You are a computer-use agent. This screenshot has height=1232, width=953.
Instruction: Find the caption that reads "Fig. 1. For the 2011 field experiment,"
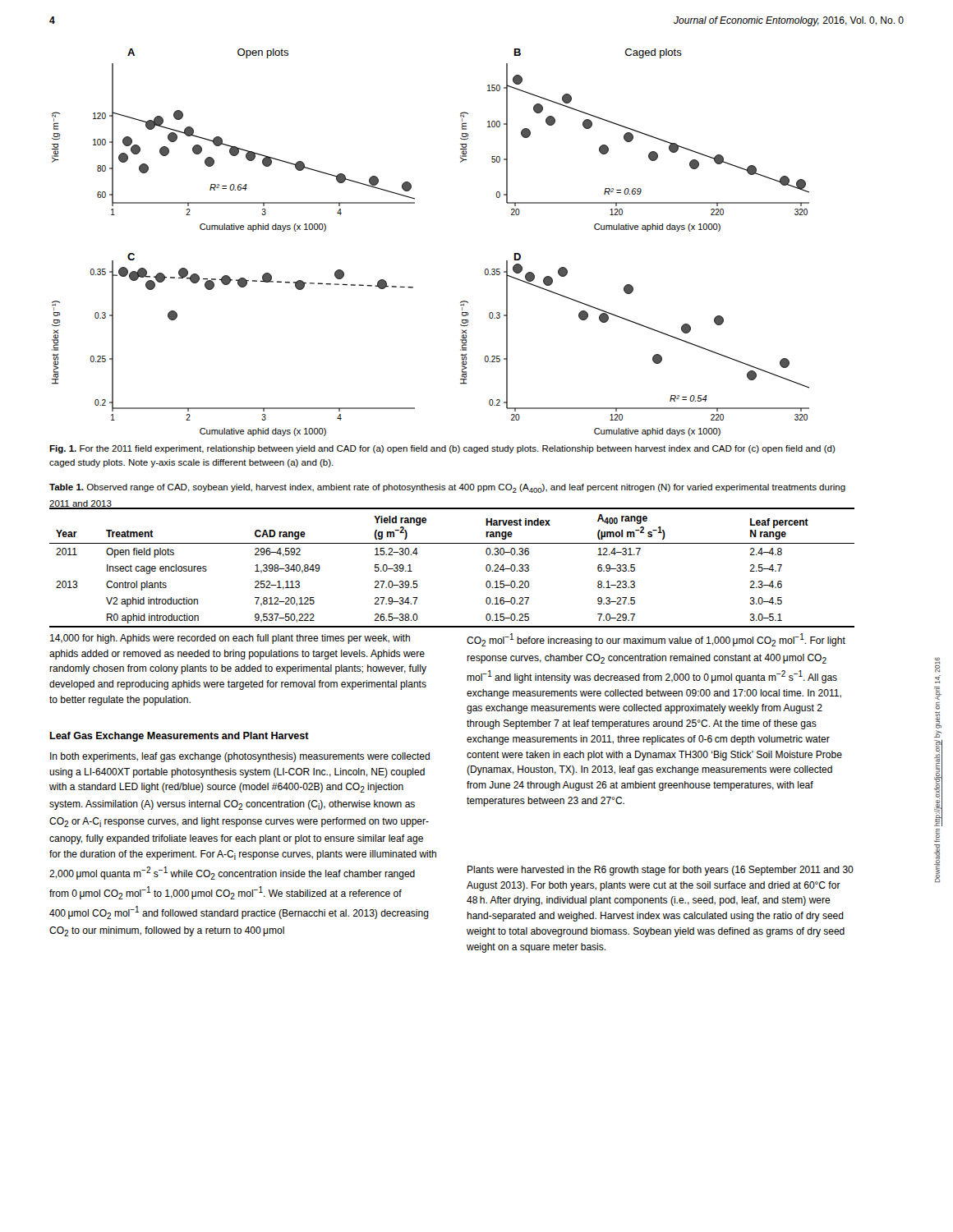point(442,456)
